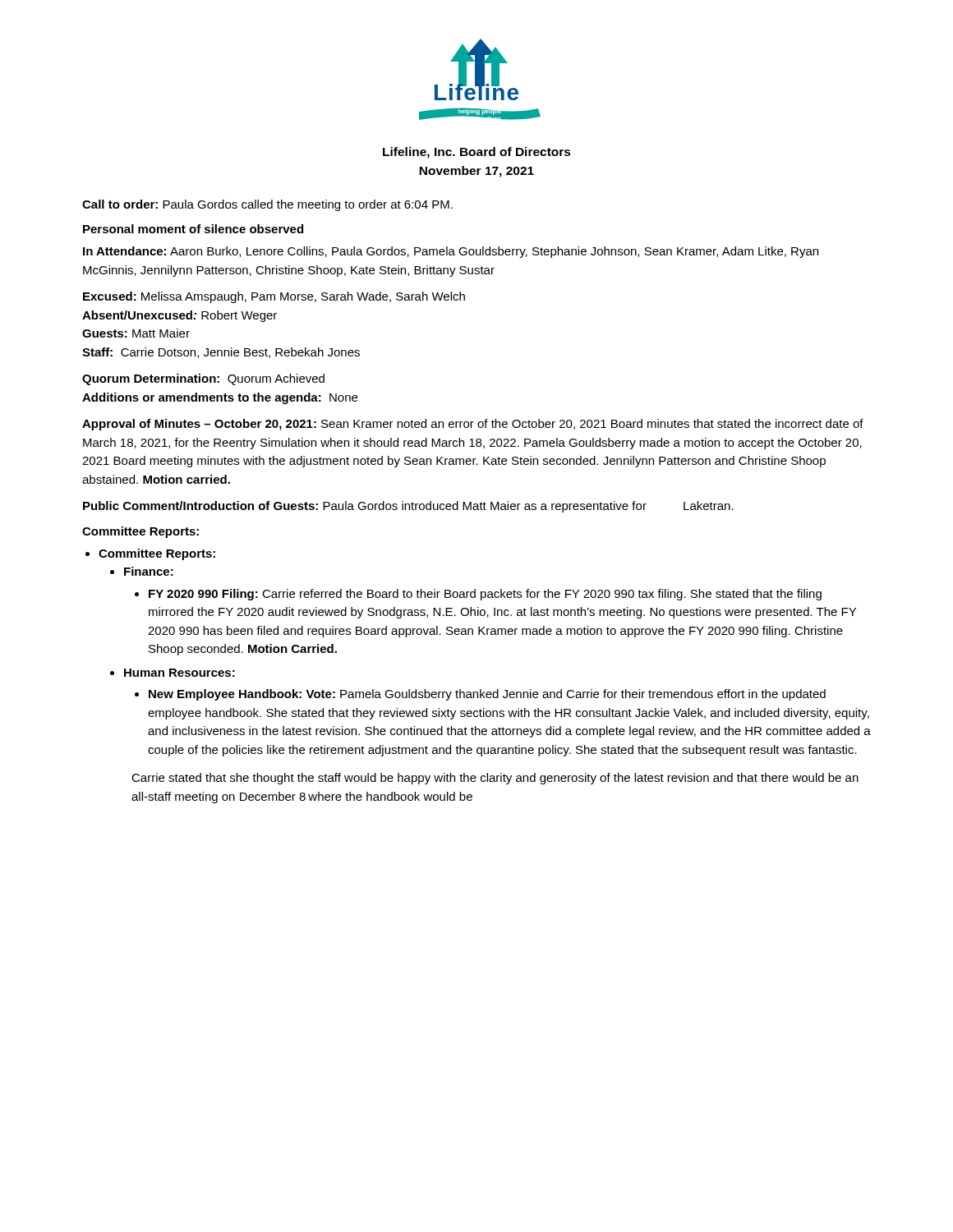The image size is (953, 1232).
Task: Navigate to the block starting "Lifeline, Inc. Board of Directors November 17, 2021"
Action: point(476,161)
